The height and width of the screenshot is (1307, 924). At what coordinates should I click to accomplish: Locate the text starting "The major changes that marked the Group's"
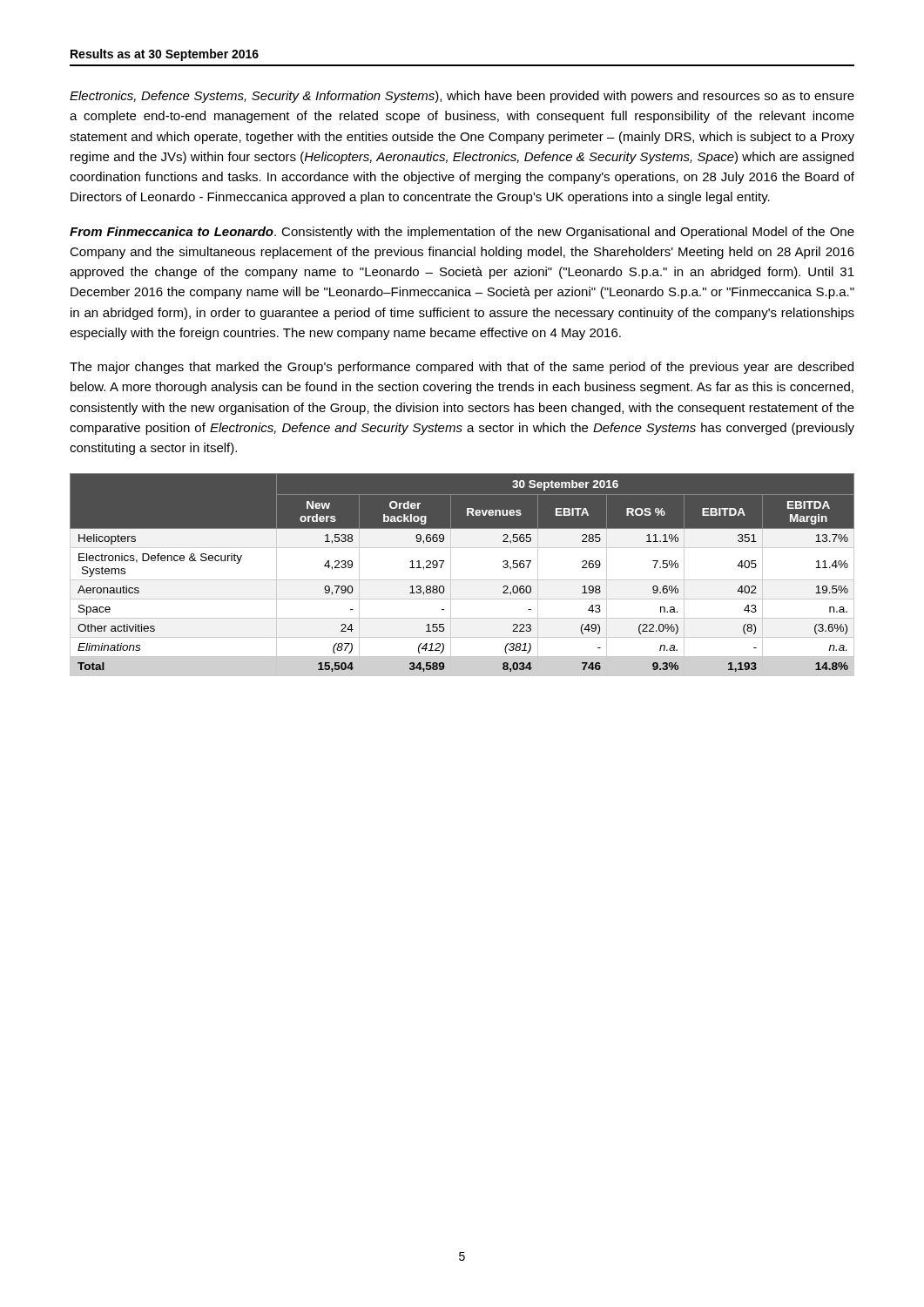(462, 407)
